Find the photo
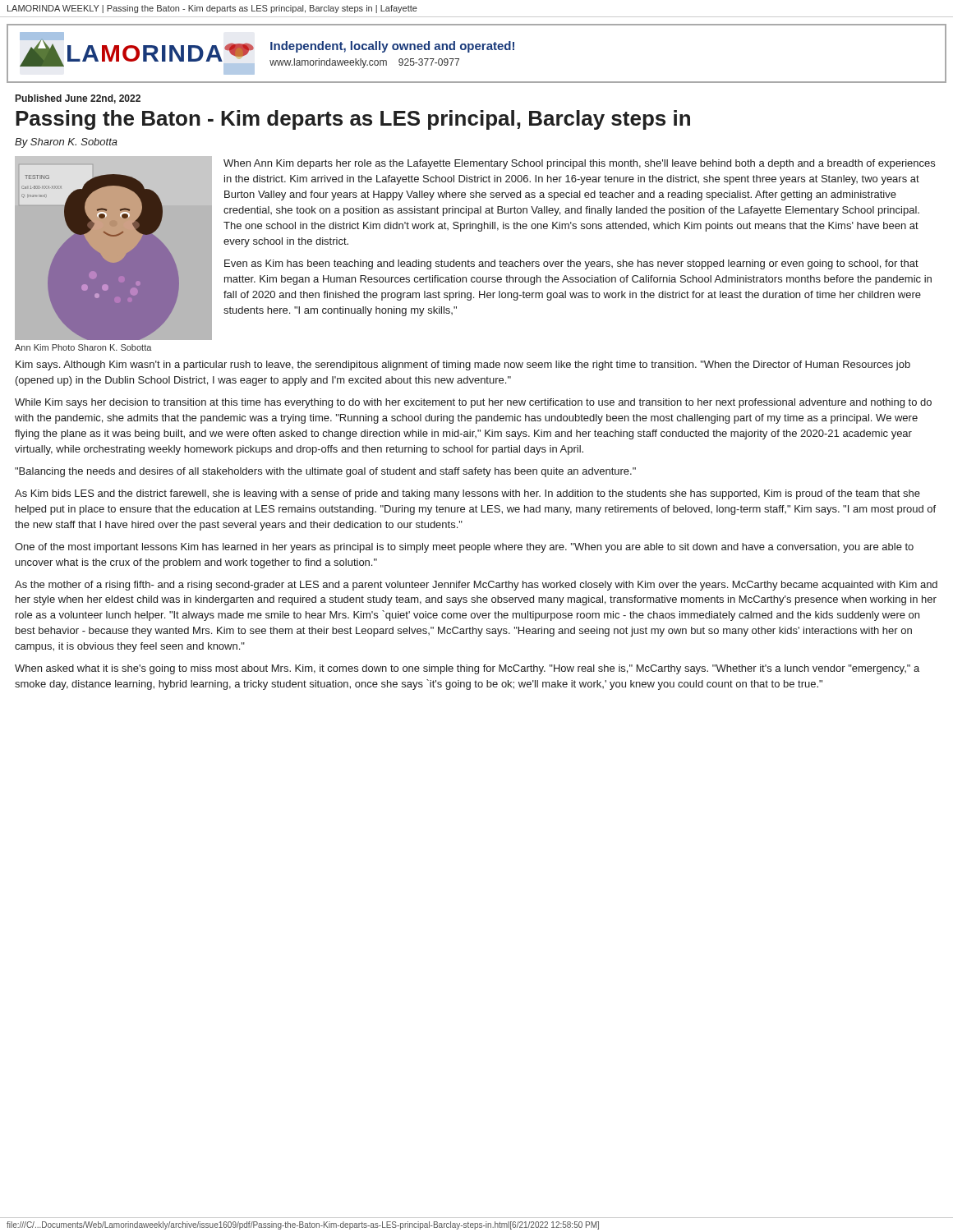Screen dimensions: 1232x953 tap(113, 248)
